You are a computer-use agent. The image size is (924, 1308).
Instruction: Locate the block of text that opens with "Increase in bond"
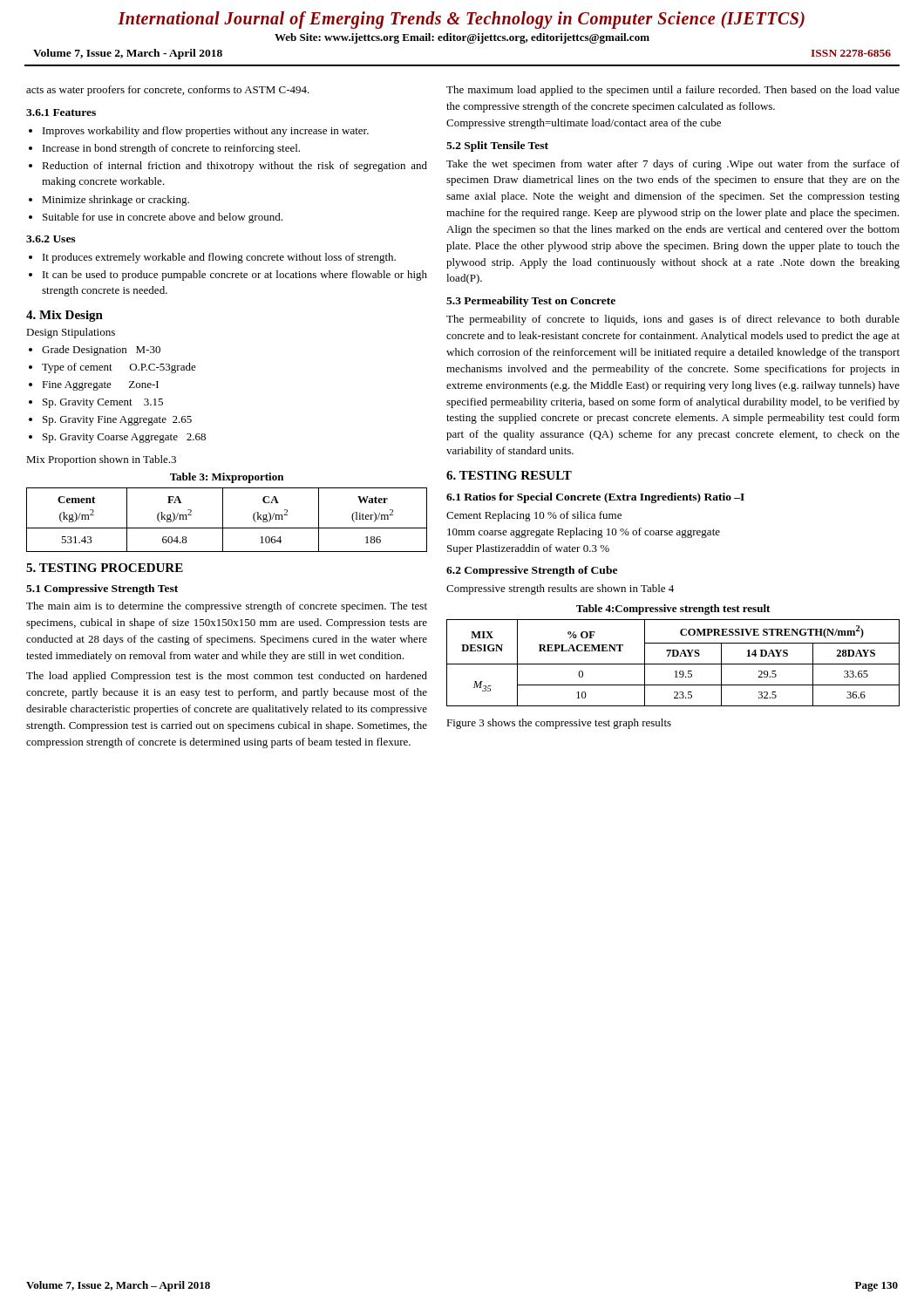click(x=171, y=148)
